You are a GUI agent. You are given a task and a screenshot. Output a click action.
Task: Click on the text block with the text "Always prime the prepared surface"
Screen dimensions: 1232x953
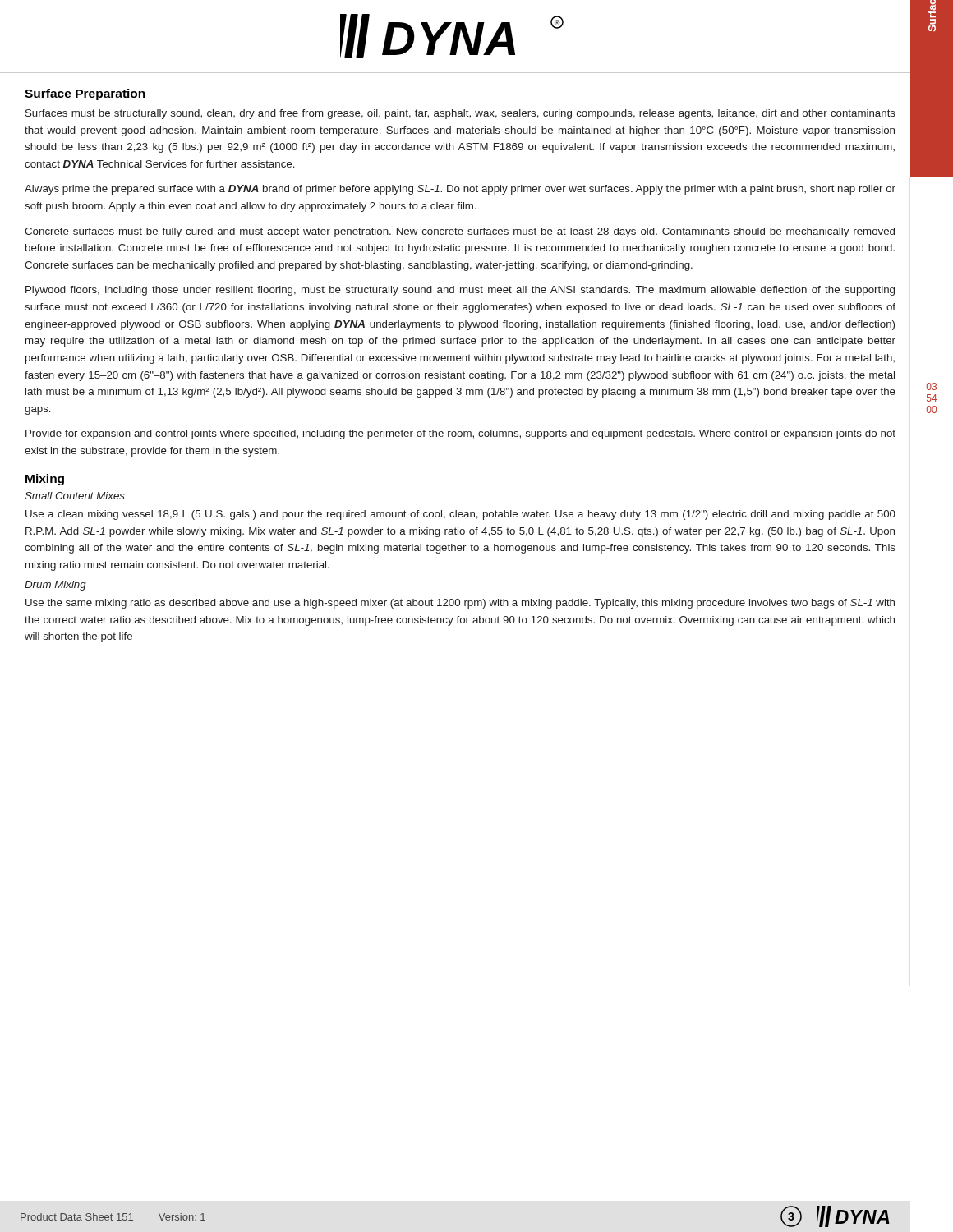(460, 197)
